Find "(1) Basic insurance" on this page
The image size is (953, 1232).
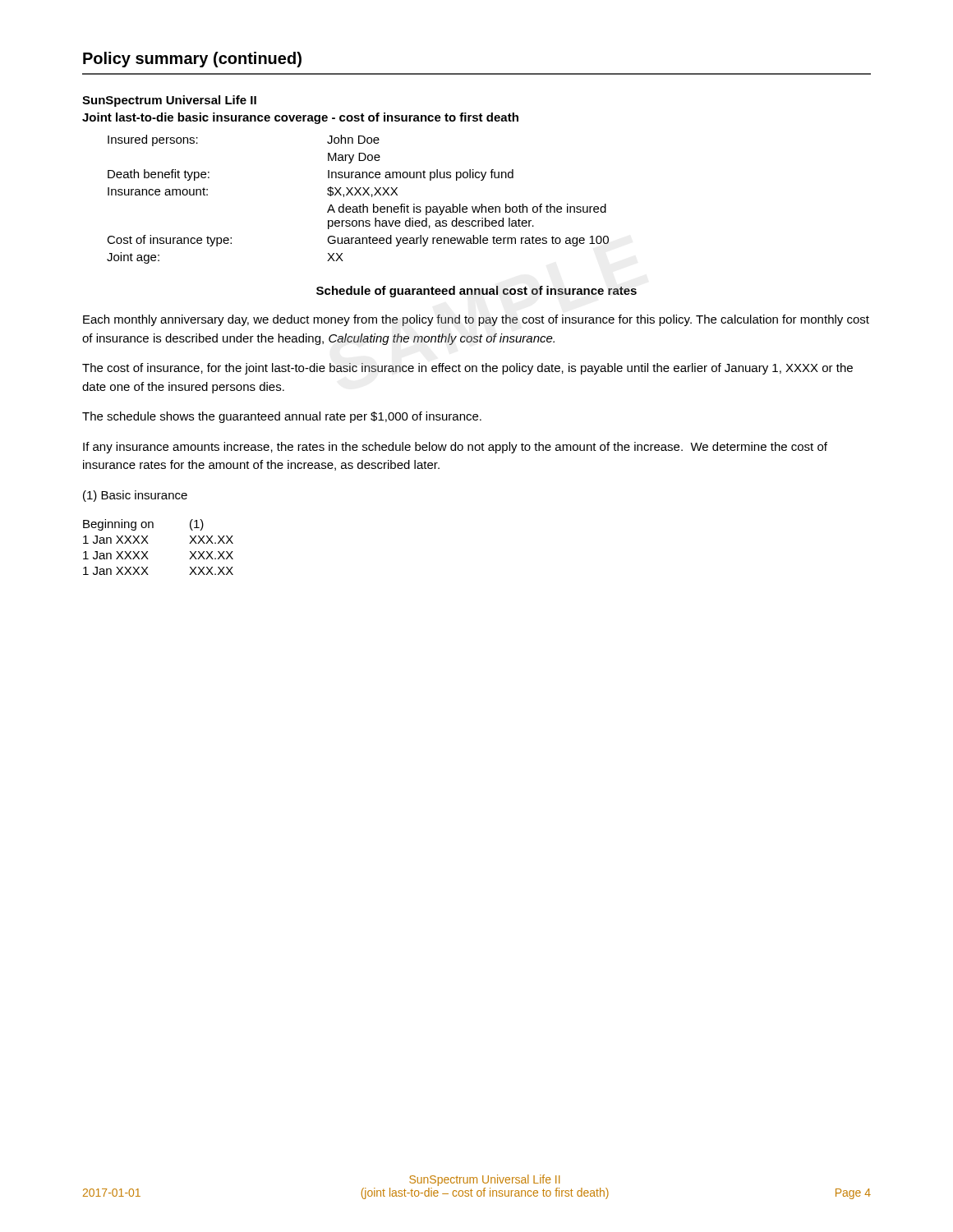pyautogui.click(x=135, y=494)
